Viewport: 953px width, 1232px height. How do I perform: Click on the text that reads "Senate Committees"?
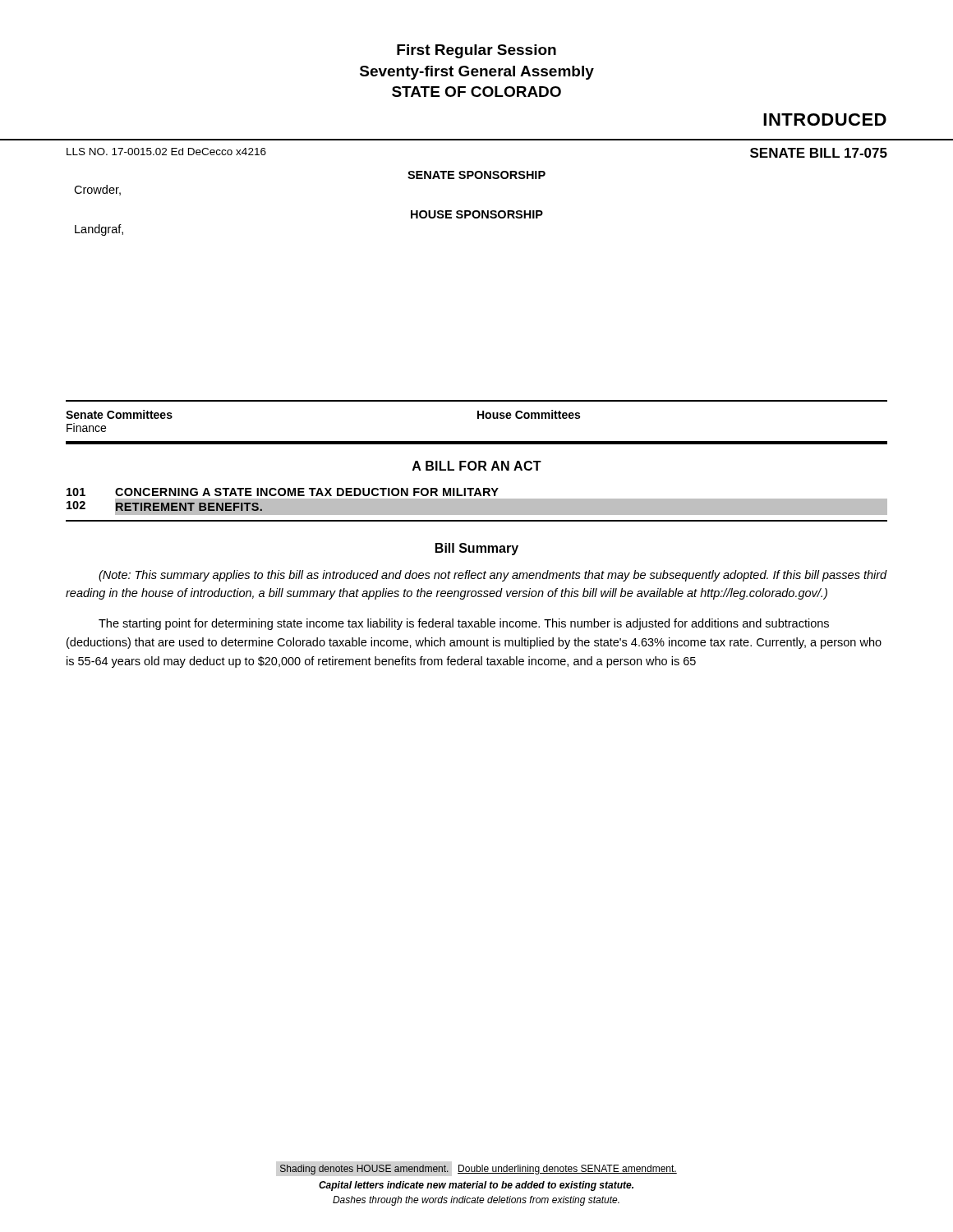tap(119, 415)
